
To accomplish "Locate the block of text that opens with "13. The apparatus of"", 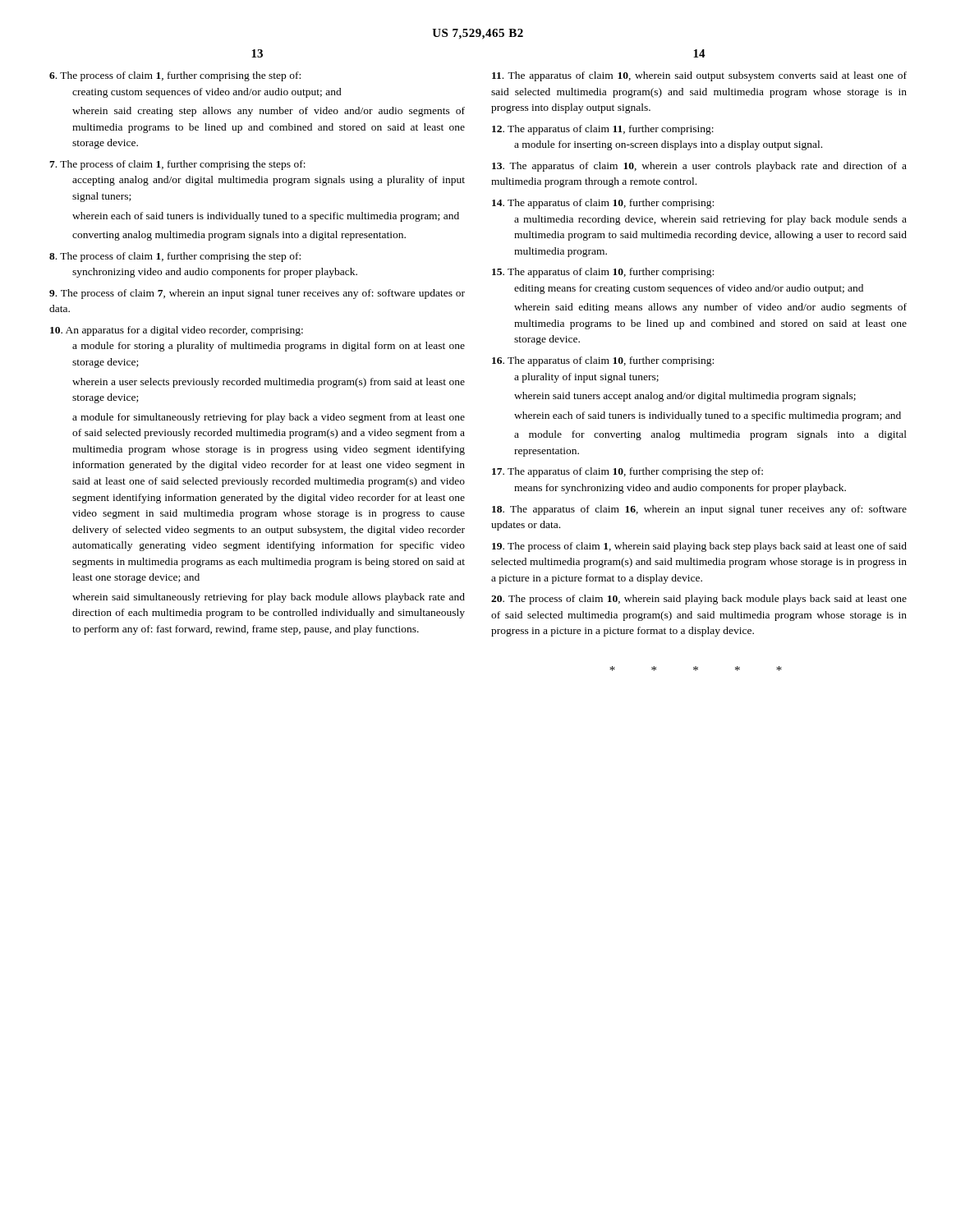I will pyautogui.click(x=699, y=173).
